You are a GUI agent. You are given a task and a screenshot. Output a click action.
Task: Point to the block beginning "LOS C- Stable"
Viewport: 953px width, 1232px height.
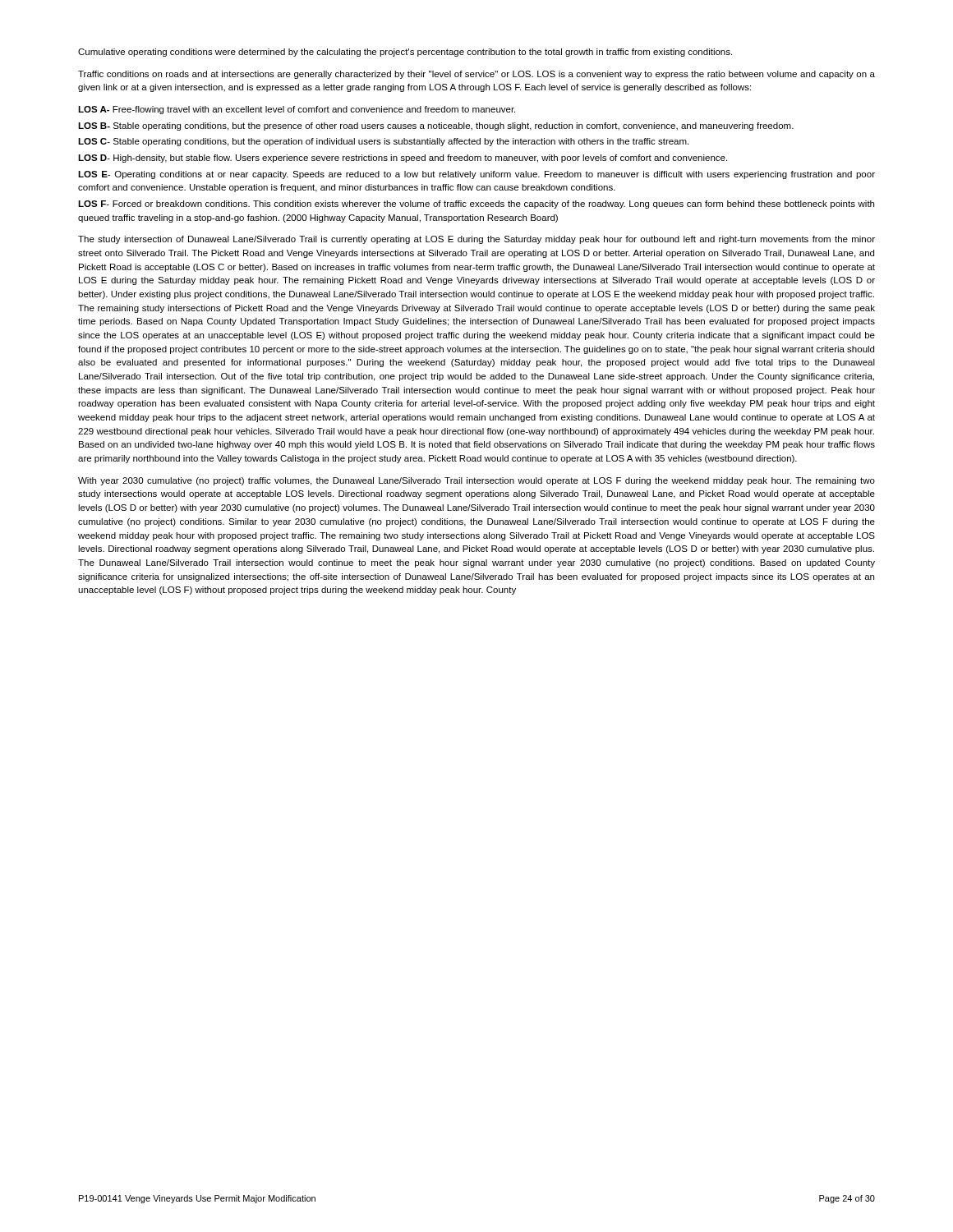coord(384,142)
